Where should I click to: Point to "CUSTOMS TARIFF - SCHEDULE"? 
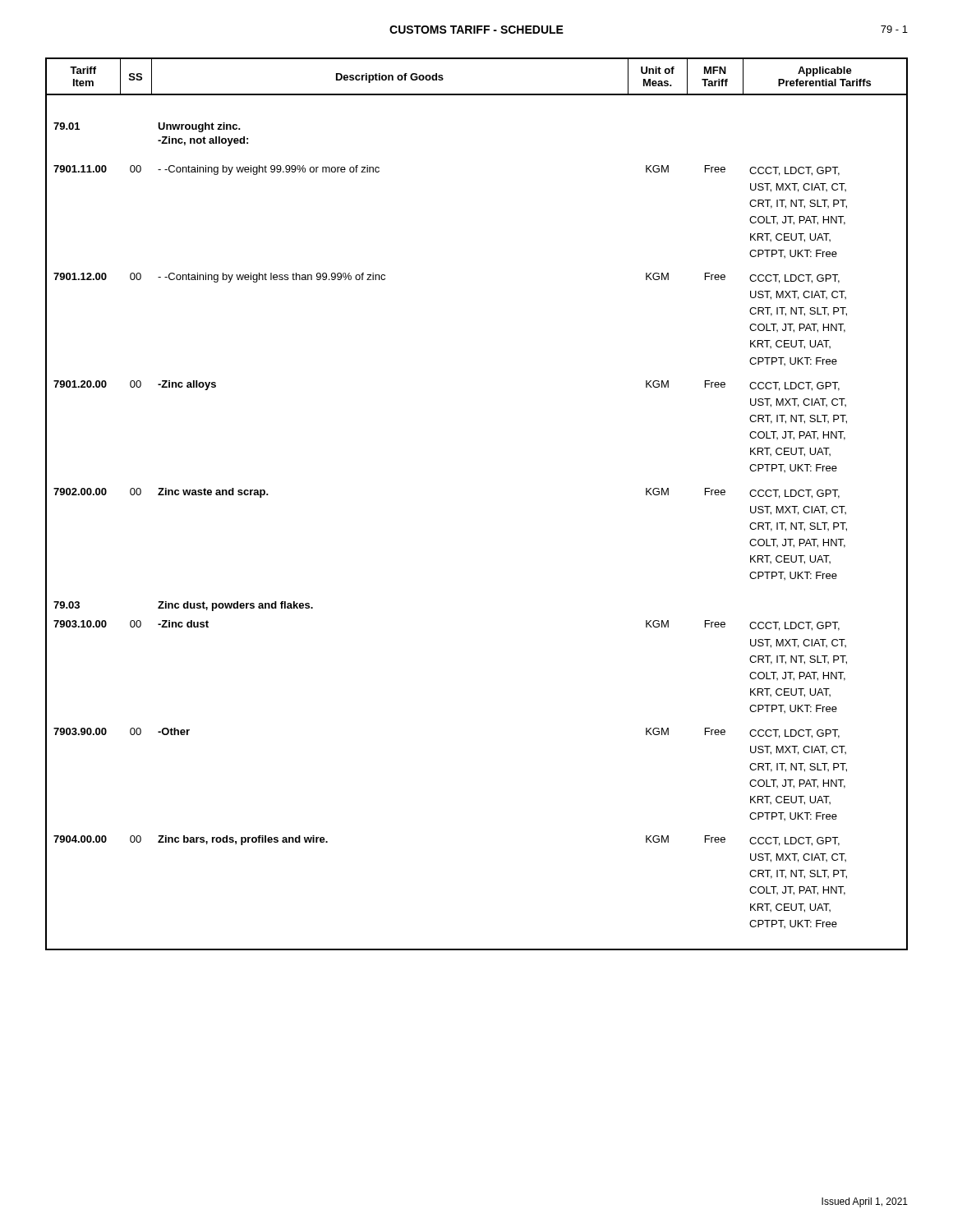[x=476, y=30]
